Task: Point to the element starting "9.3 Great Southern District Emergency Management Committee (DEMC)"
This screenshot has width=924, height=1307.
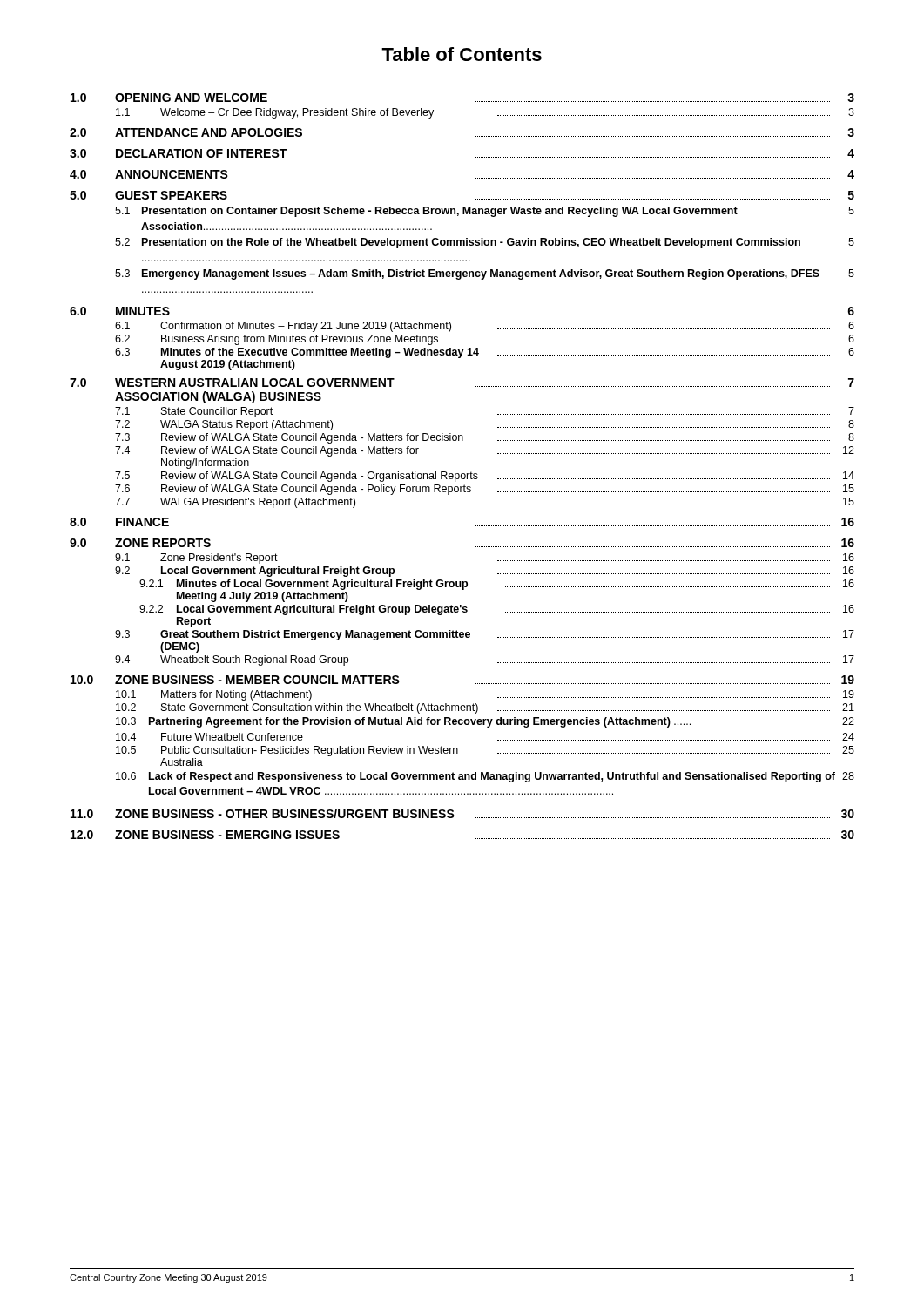Action: pos(311,635)
